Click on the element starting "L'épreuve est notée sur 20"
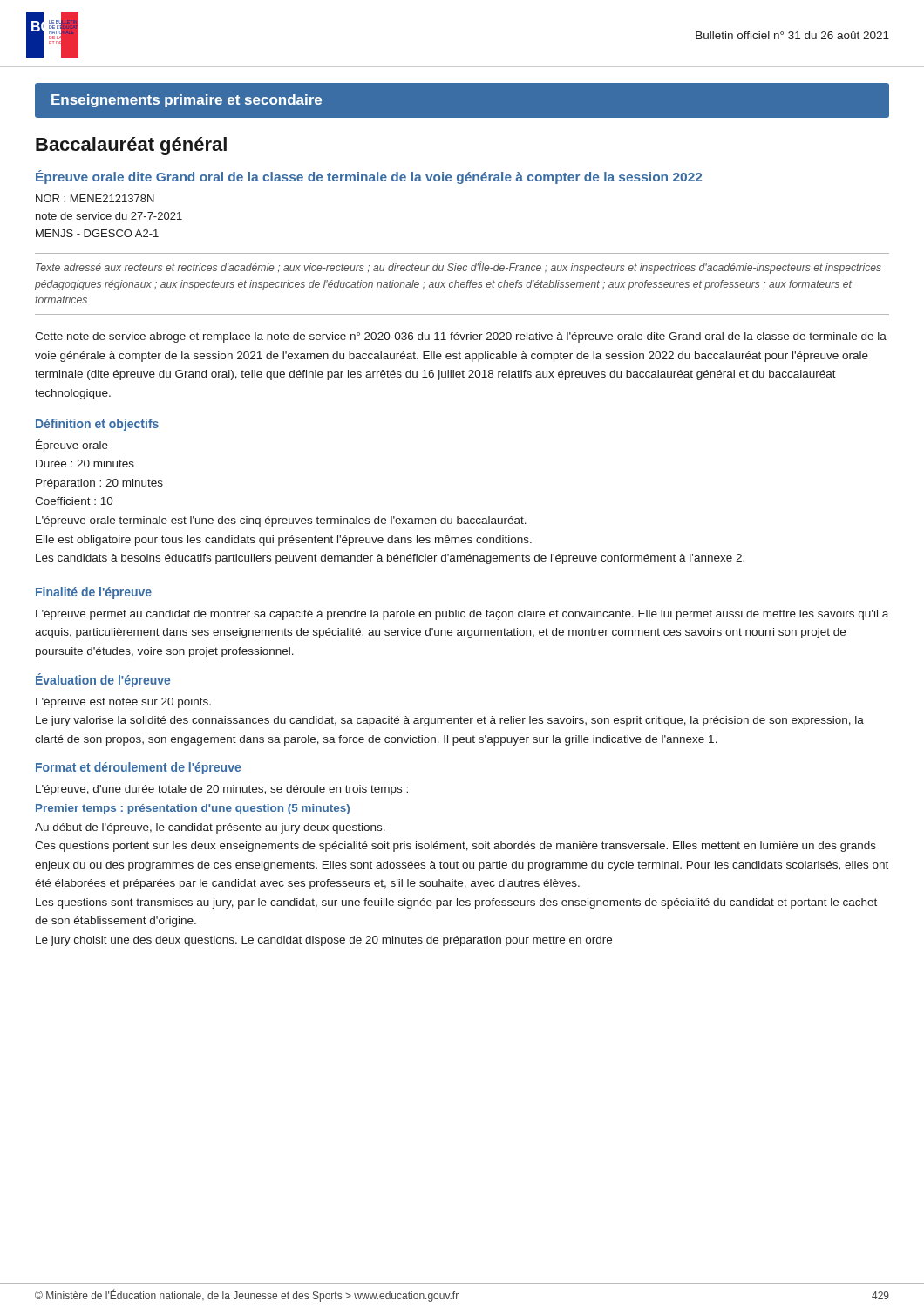Image resolution: width=924 pixels, height=1308 pixels. (449, 720)
